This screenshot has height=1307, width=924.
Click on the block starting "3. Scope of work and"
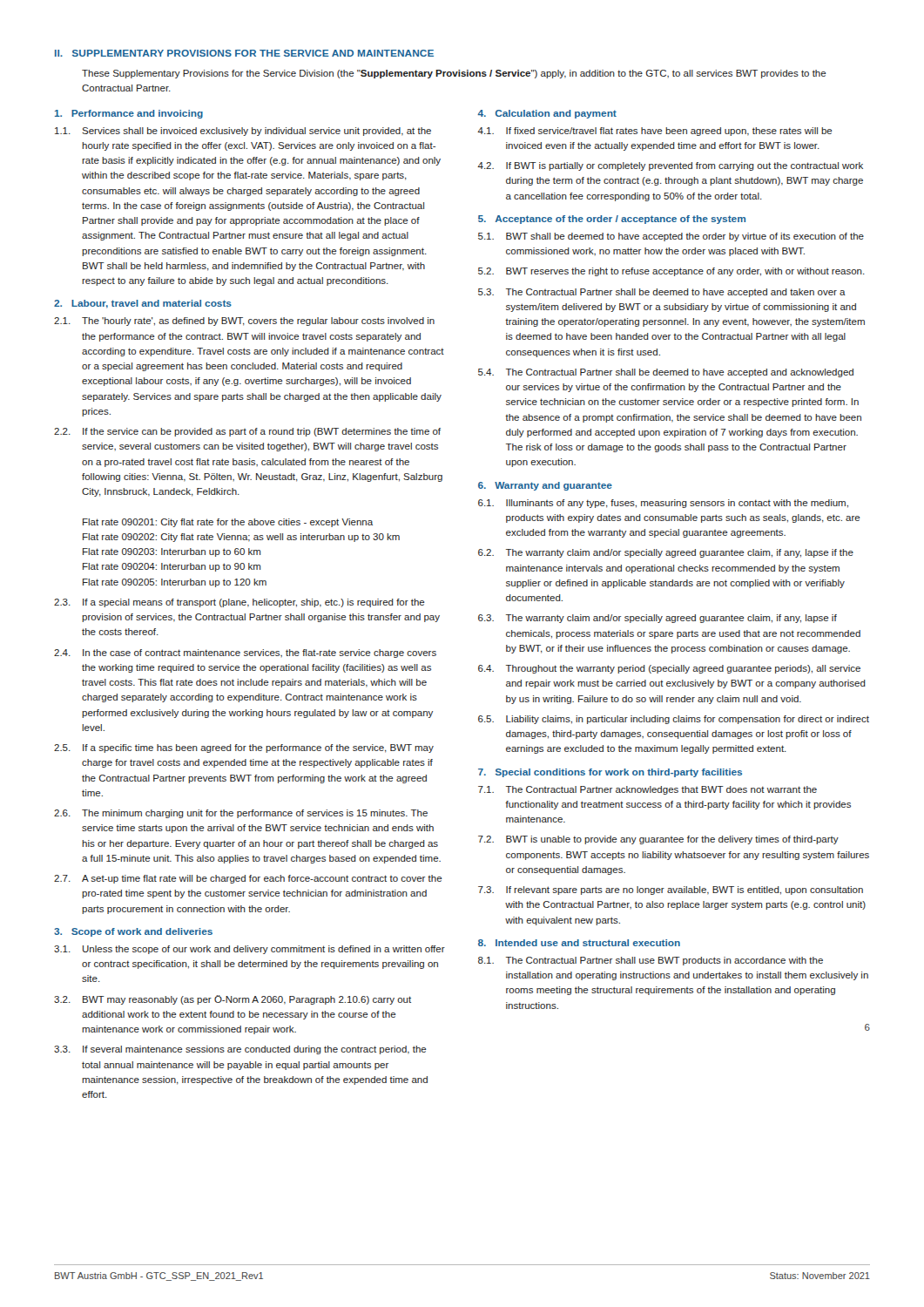point(133,931)
